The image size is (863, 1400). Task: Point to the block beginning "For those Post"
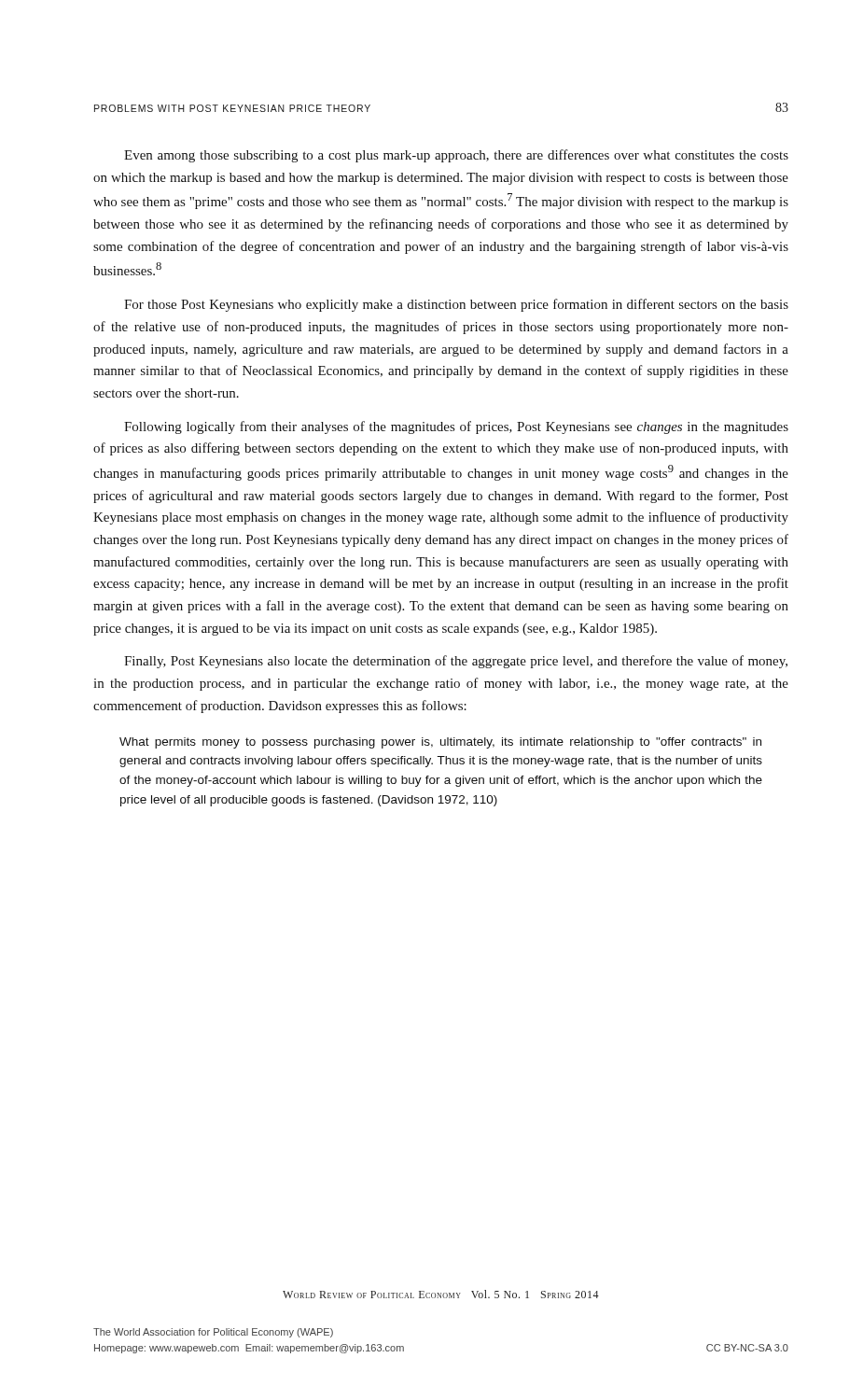click(441, 349)
